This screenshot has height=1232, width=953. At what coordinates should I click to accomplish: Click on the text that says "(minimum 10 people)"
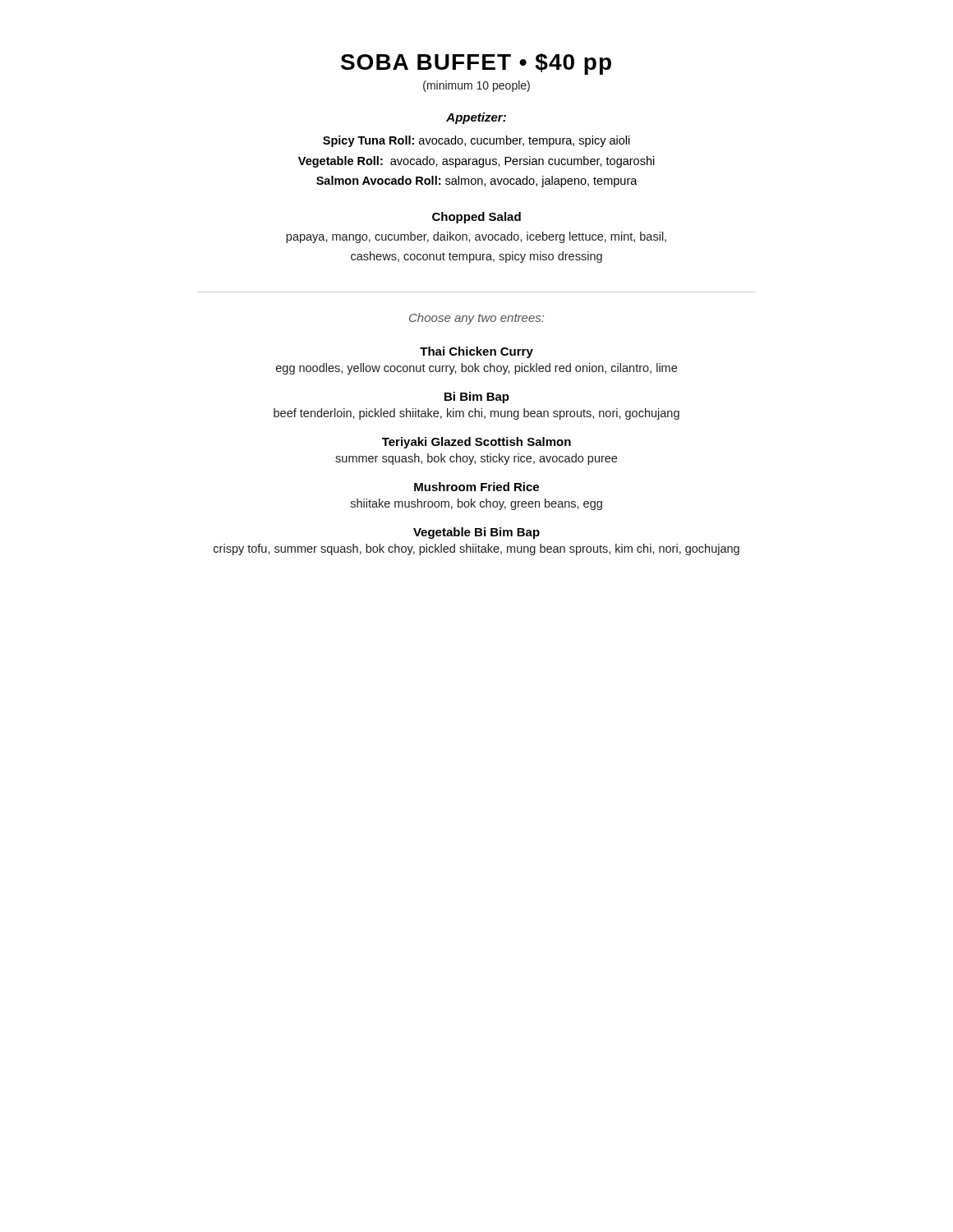pyautogui.click(x=476, y=85)
